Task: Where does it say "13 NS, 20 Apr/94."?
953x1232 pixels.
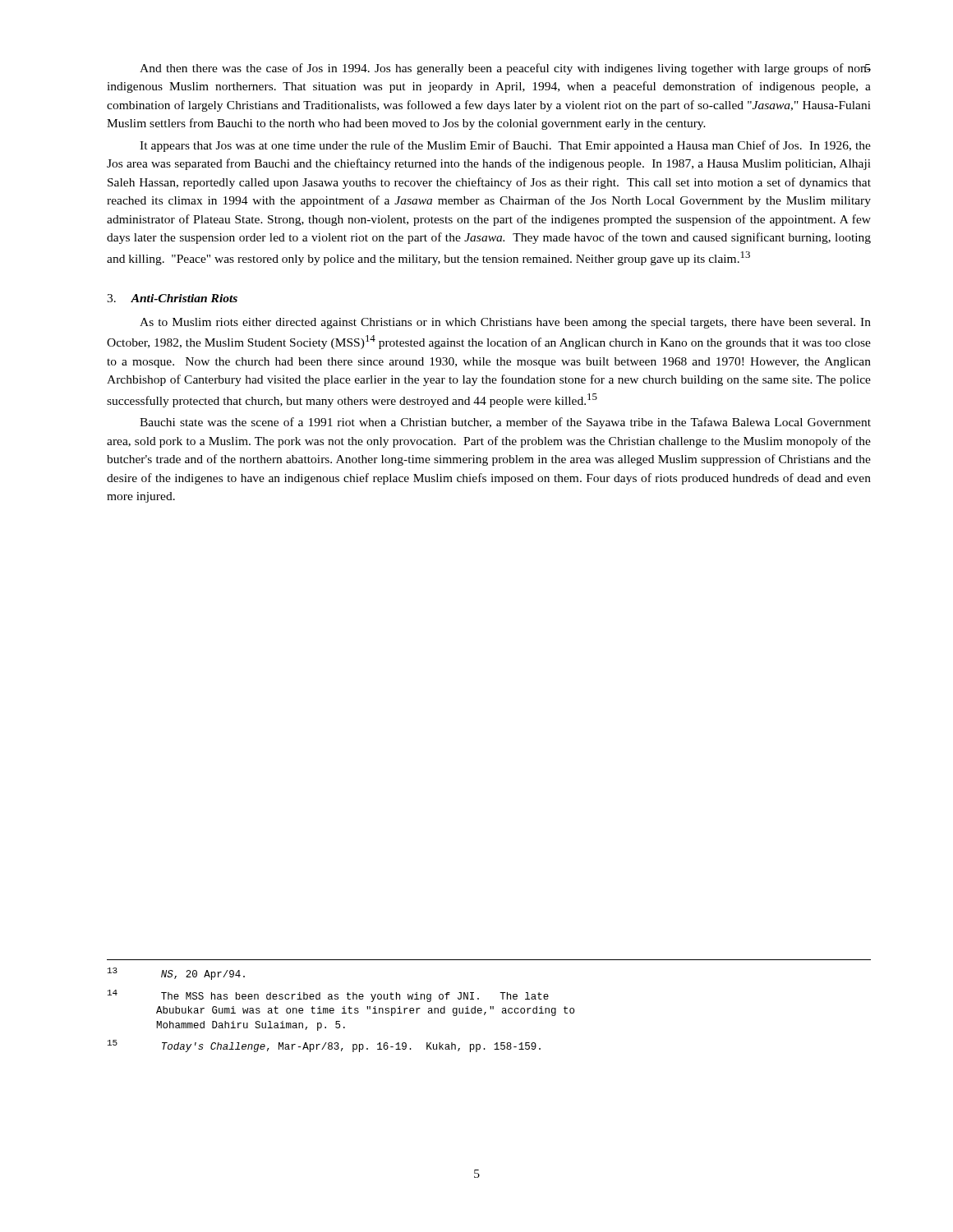Action: (x=176, y=974)
